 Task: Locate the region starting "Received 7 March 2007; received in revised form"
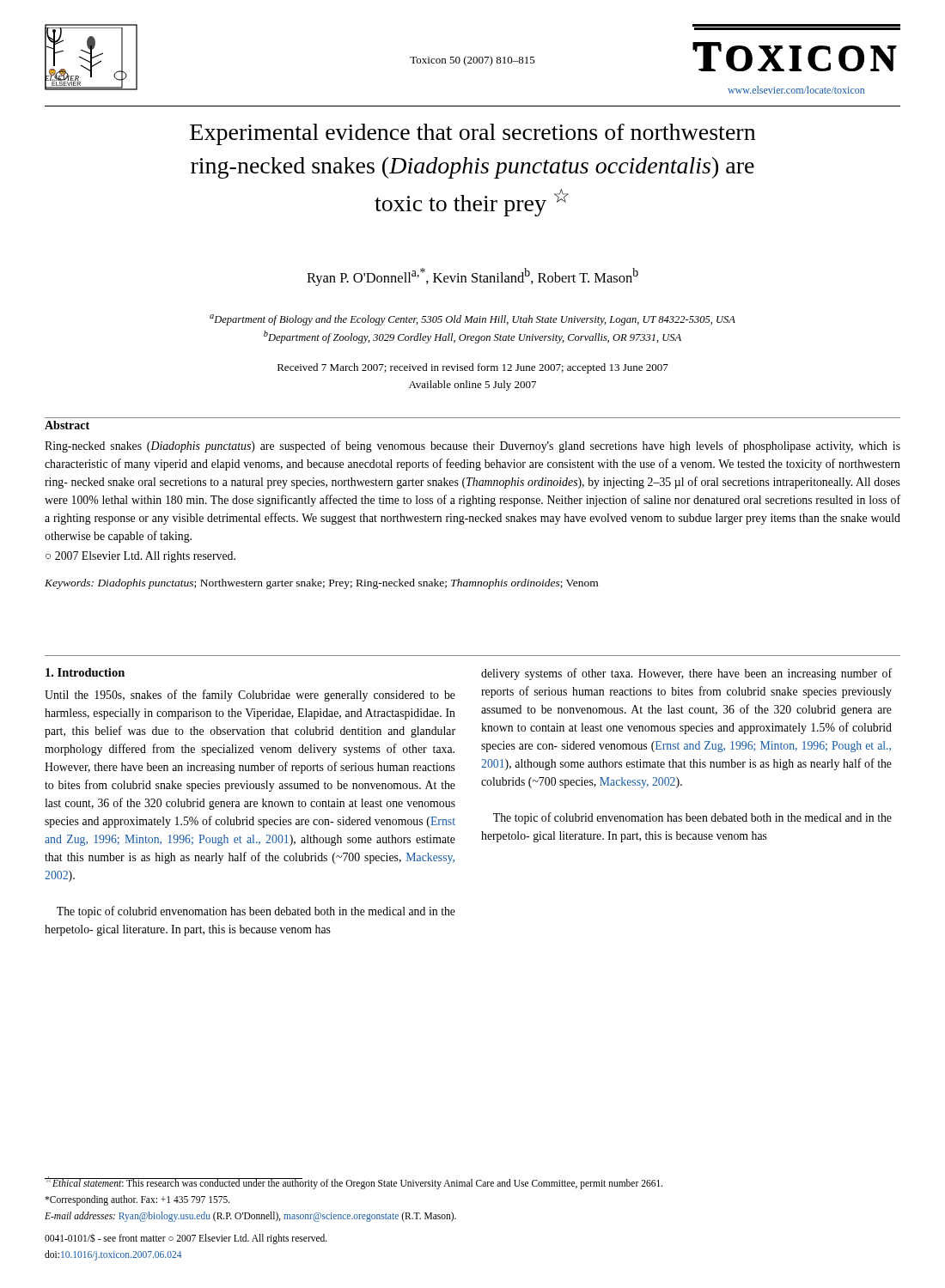coord(472,375)
